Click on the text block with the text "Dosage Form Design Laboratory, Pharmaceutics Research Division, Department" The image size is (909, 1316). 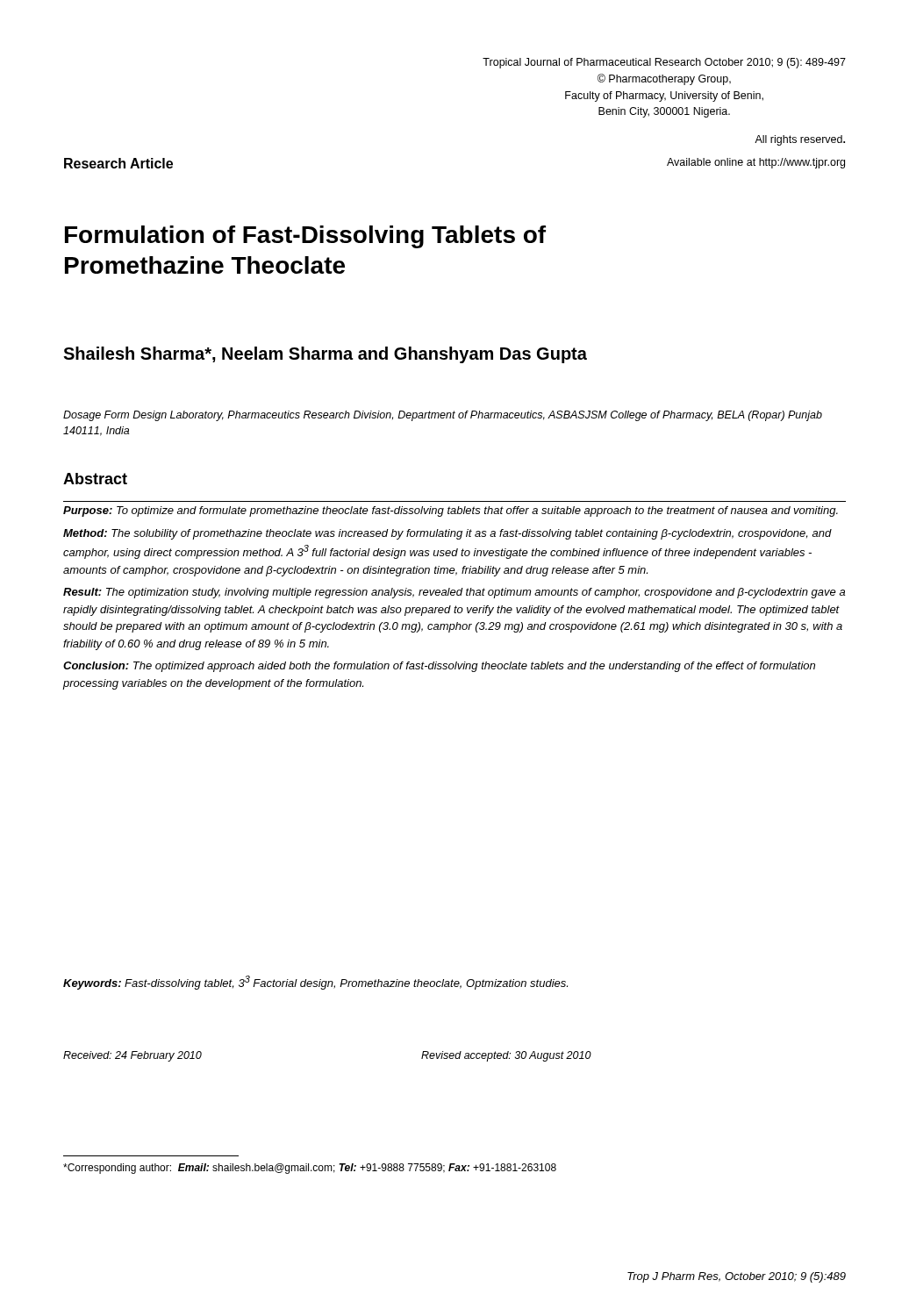click(443, 423)
